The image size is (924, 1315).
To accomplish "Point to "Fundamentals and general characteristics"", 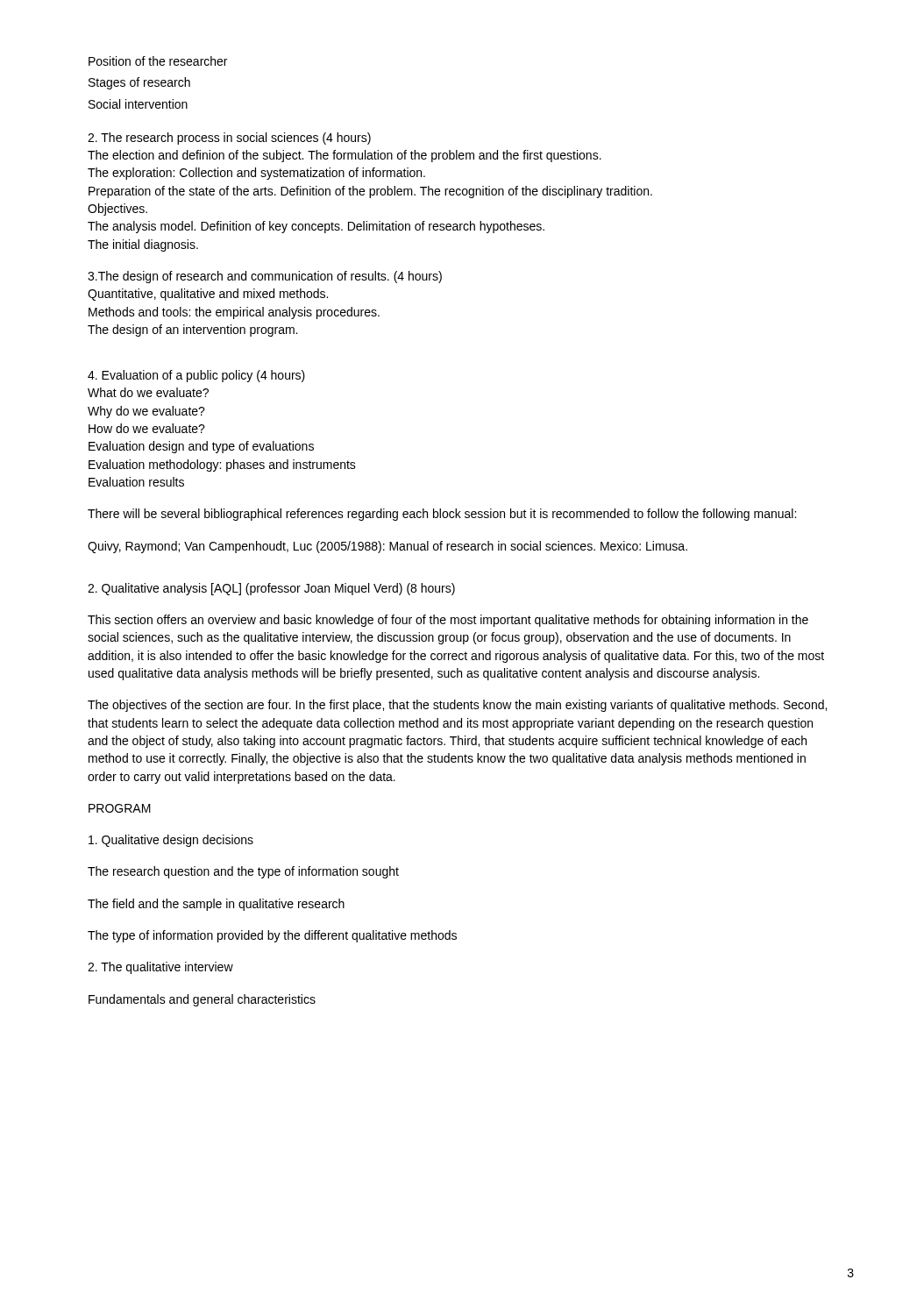I will click(202, 1000).
